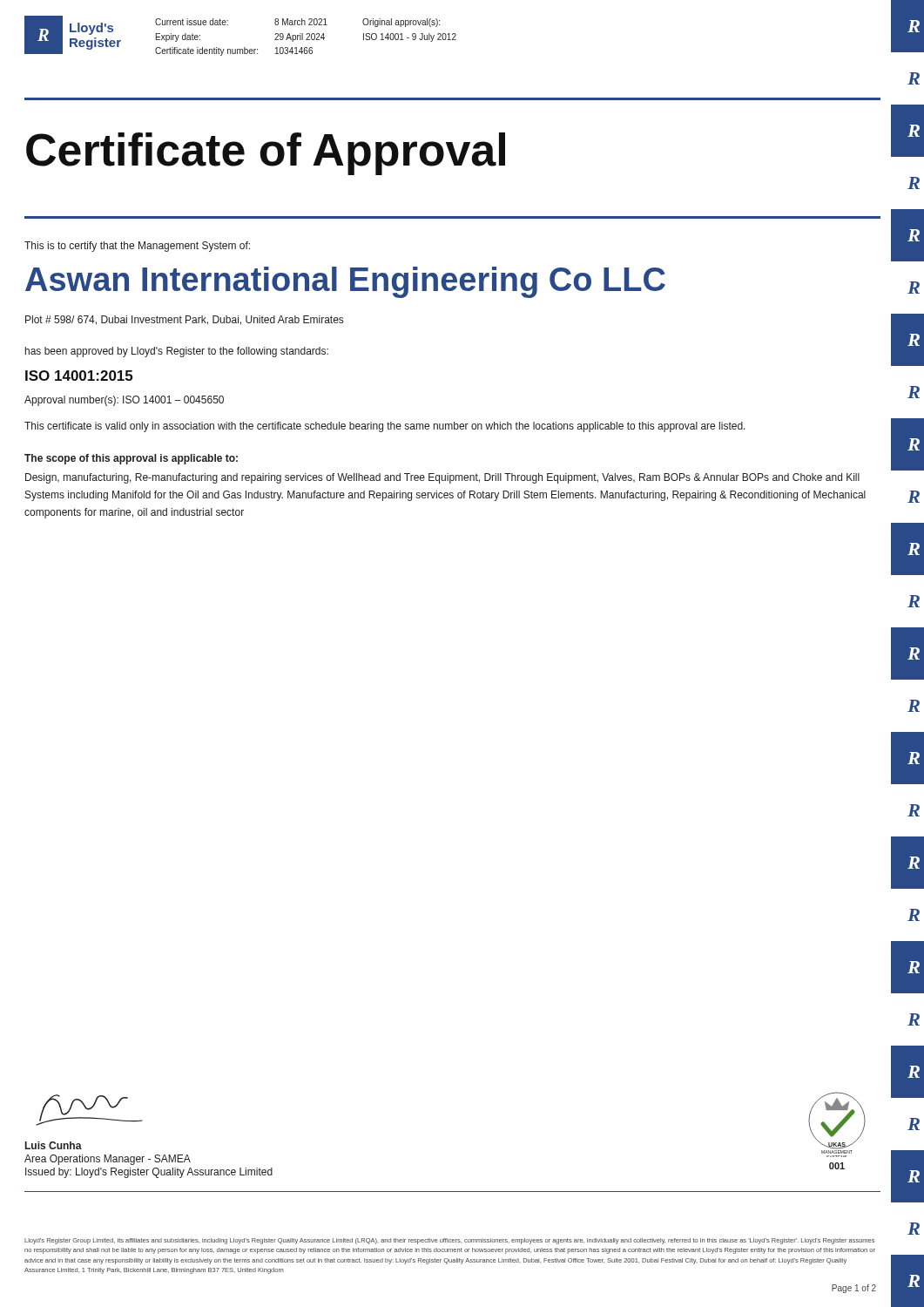
Task: Point to "Certificate of Approval"
Action: [450, 146]
